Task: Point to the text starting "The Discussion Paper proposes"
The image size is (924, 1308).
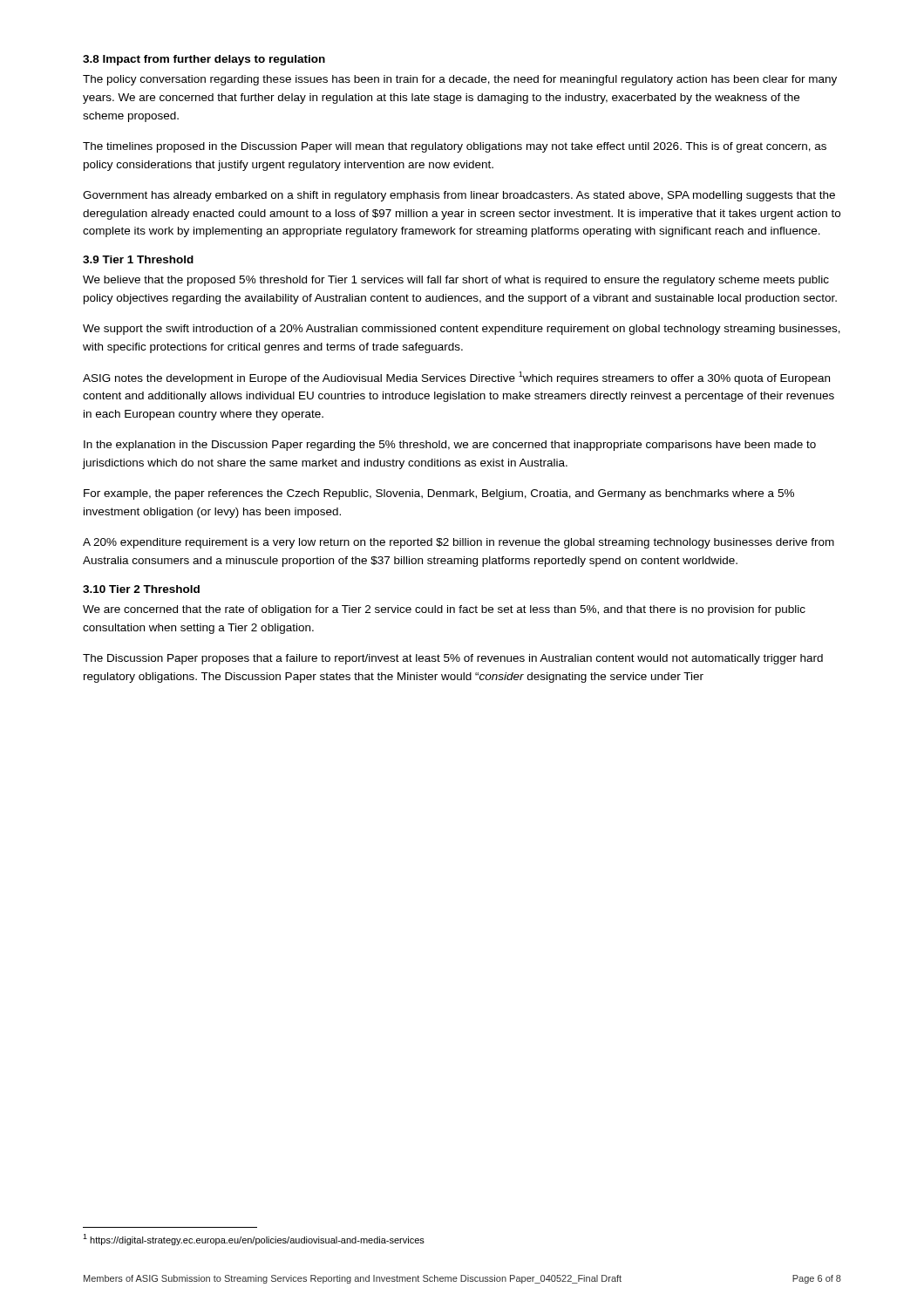Action: pos(453,667)
